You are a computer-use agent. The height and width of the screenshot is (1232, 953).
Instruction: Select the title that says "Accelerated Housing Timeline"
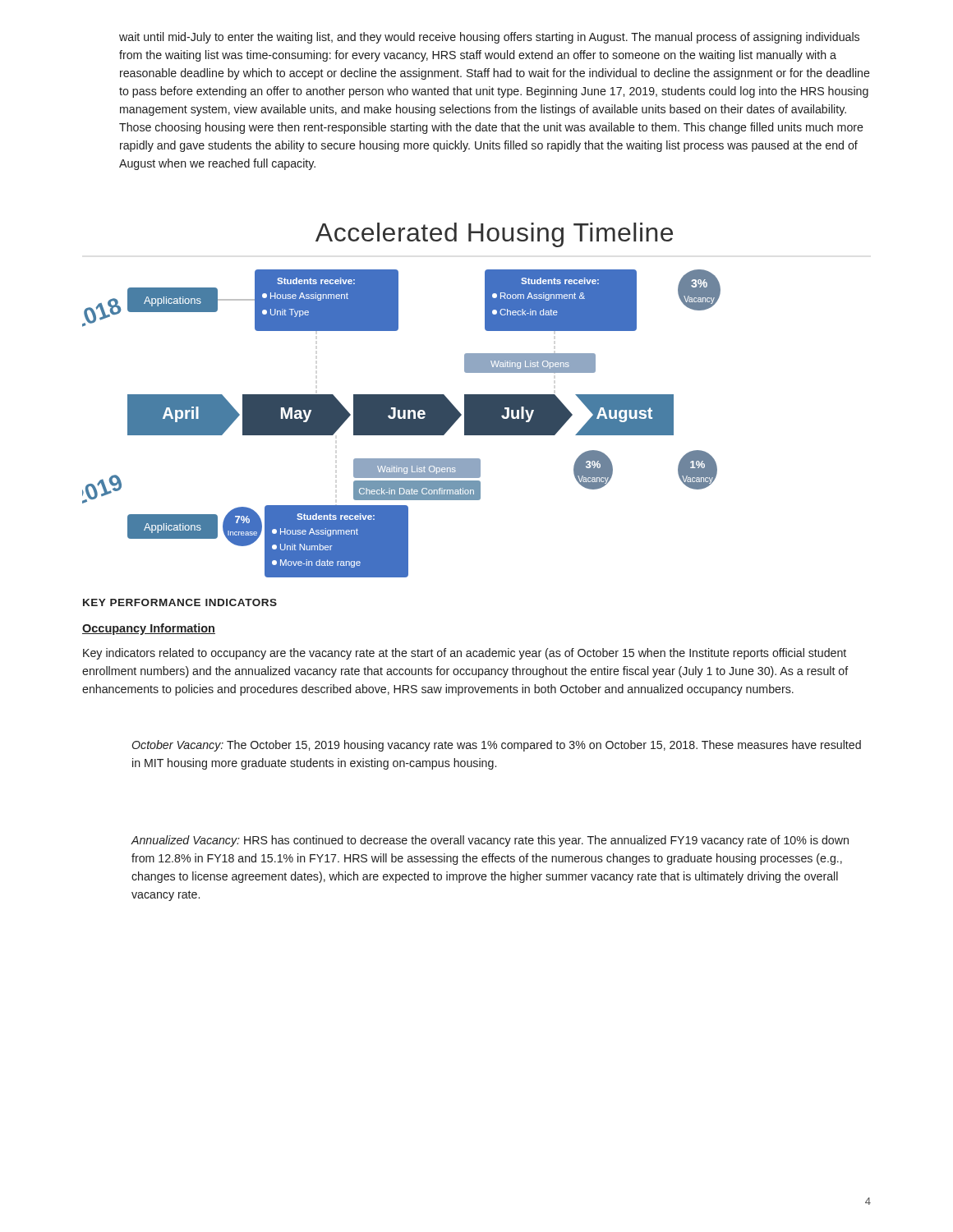coord(495,232)
